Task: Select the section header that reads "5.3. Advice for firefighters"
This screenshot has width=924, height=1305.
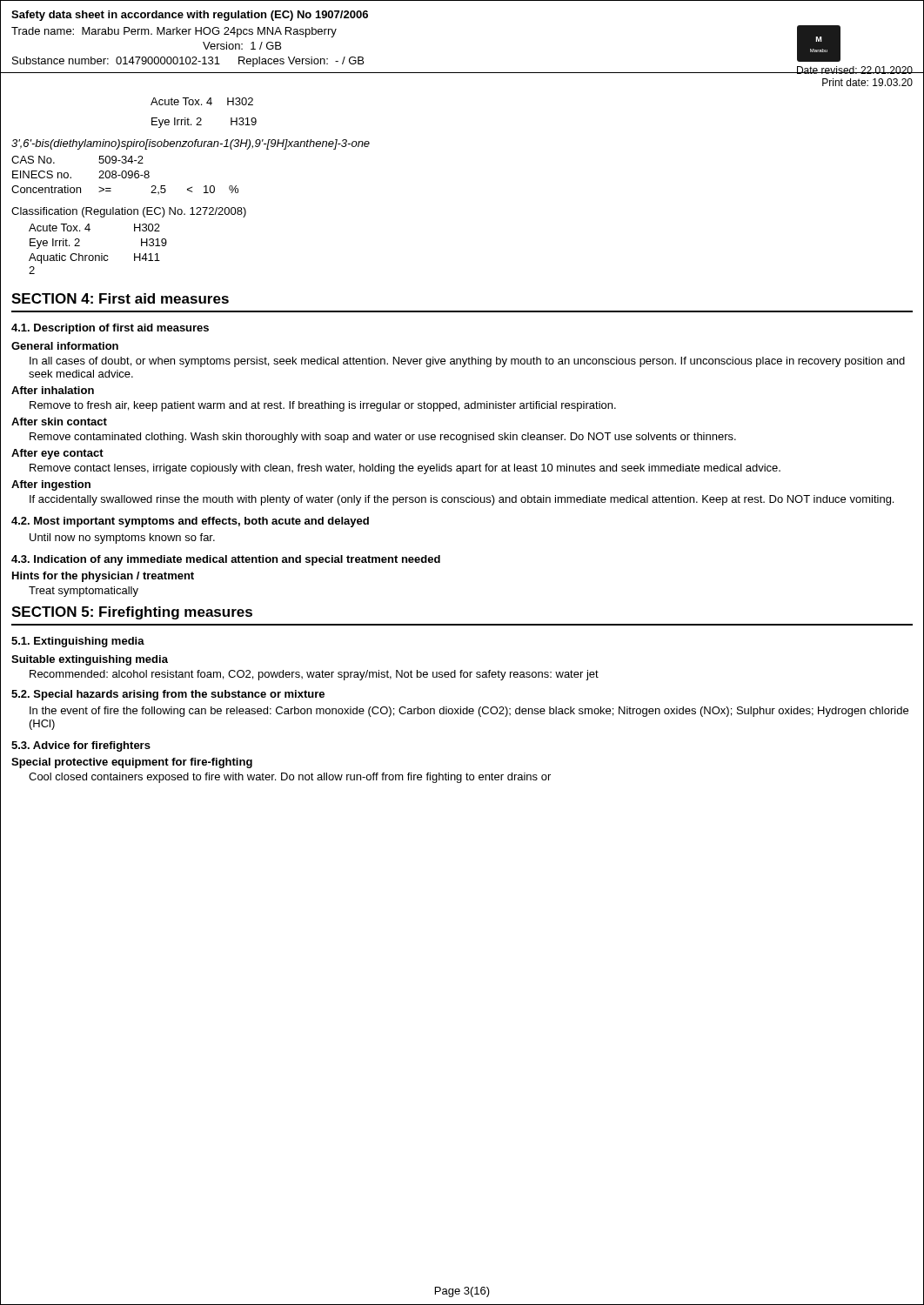Action: (81, 745)
